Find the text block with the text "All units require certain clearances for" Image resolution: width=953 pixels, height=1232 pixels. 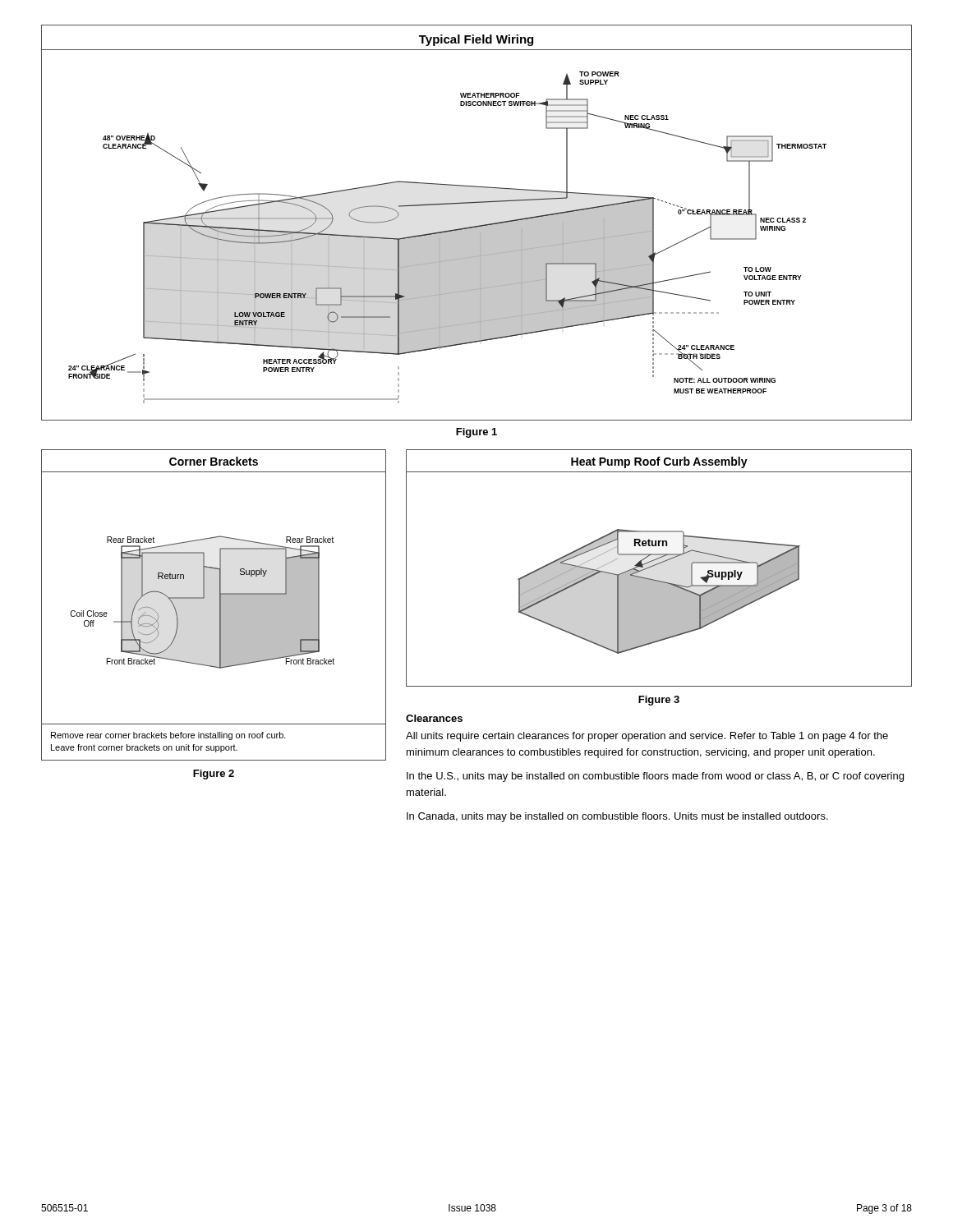pos(647,744)
